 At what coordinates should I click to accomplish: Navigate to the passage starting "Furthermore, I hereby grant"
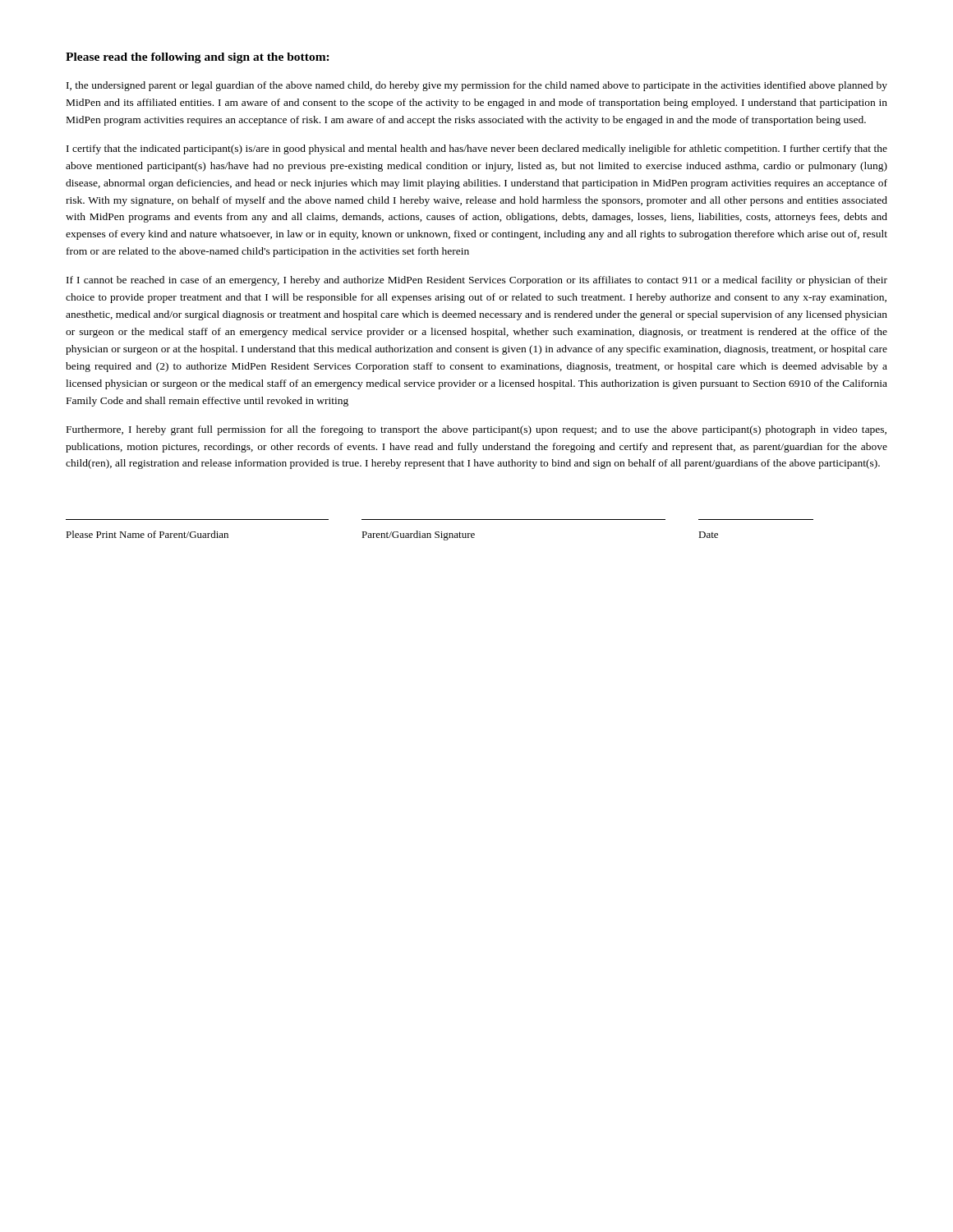[x=476, y=446]
